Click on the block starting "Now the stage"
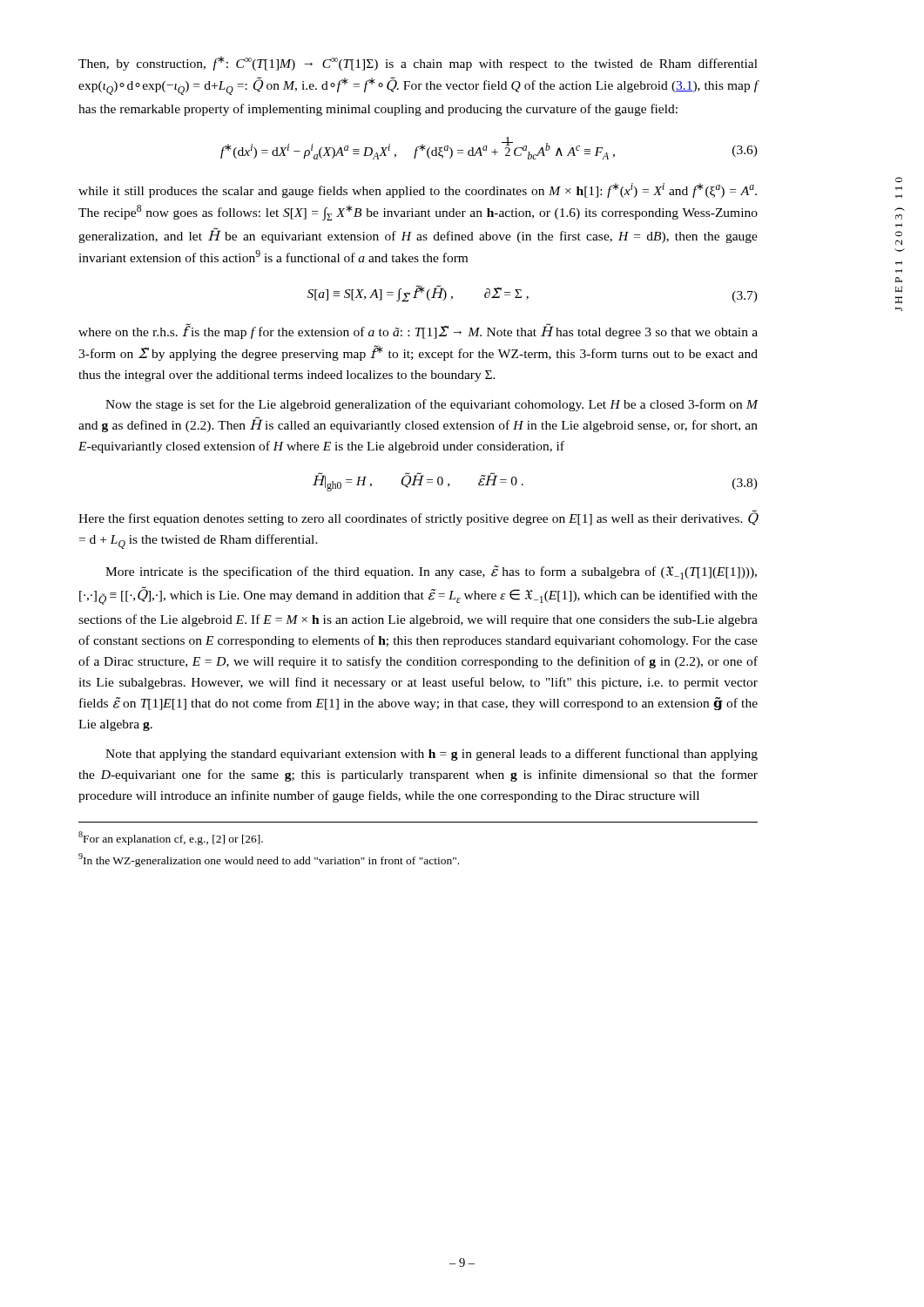 coord(418,425)
